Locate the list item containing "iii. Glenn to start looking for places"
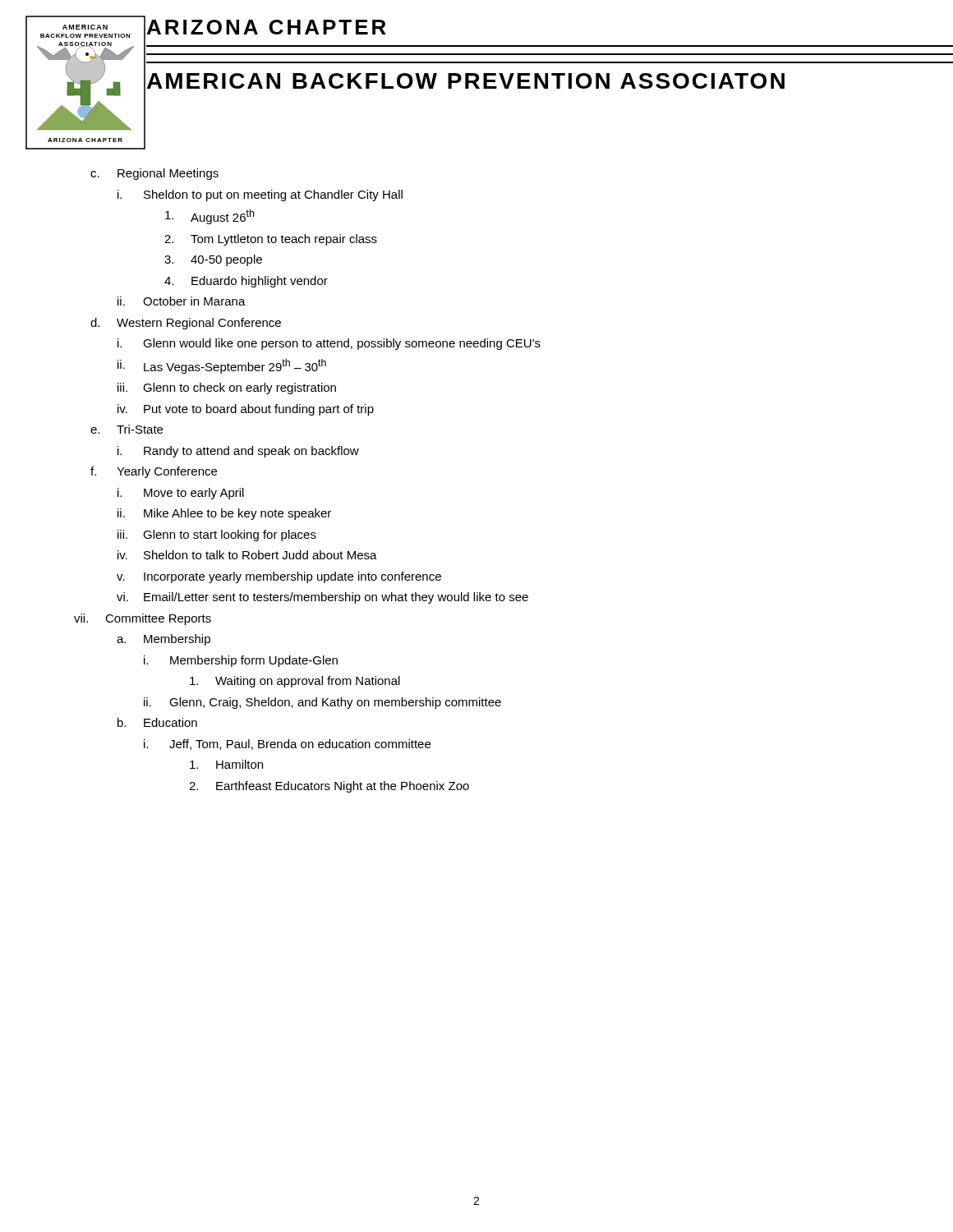Screen dimensions: 1232x953 [x=217, y=536]
